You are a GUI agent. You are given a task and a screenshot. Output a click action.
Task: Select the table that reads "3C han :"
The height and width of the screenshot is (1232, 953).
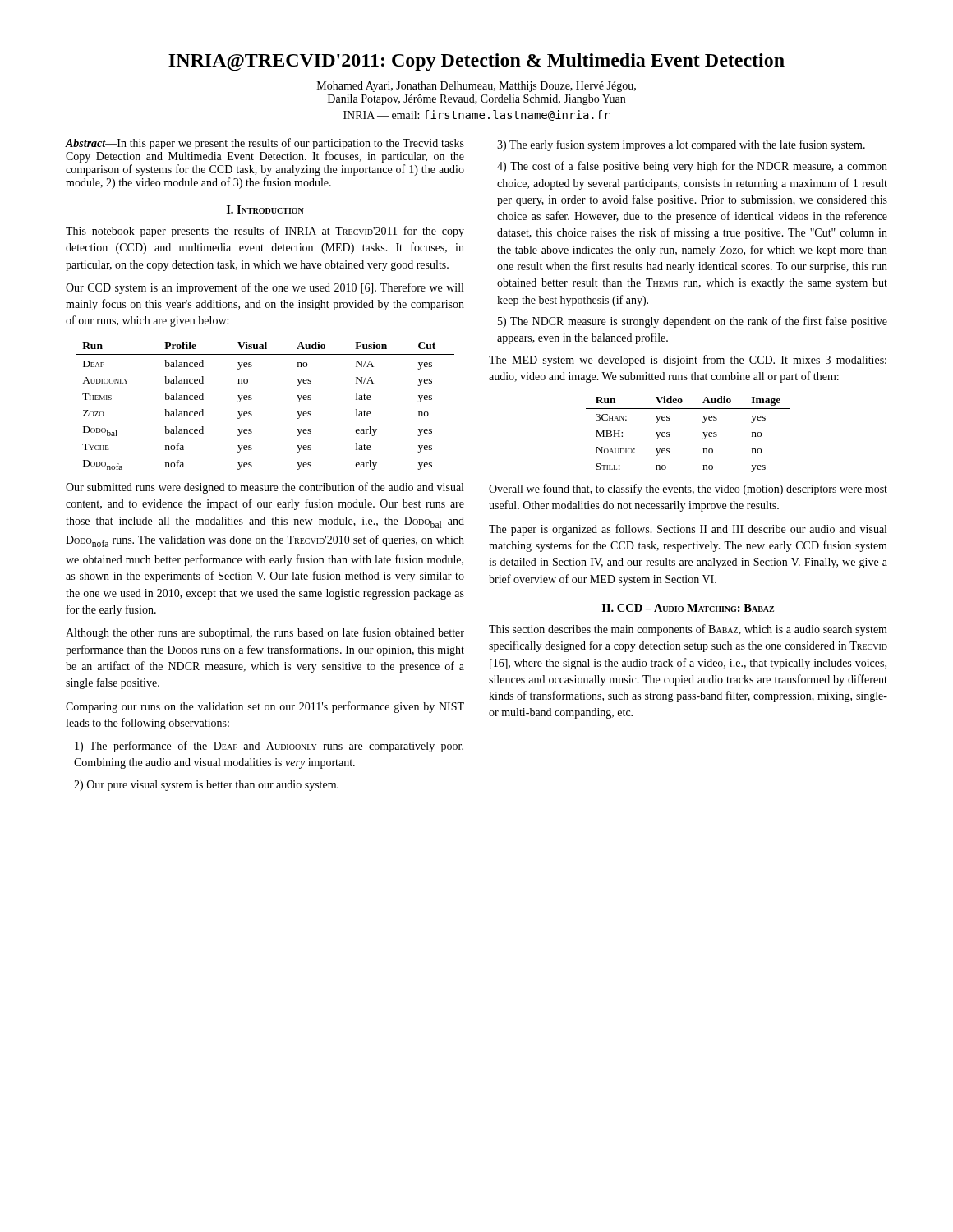[688, 433]
